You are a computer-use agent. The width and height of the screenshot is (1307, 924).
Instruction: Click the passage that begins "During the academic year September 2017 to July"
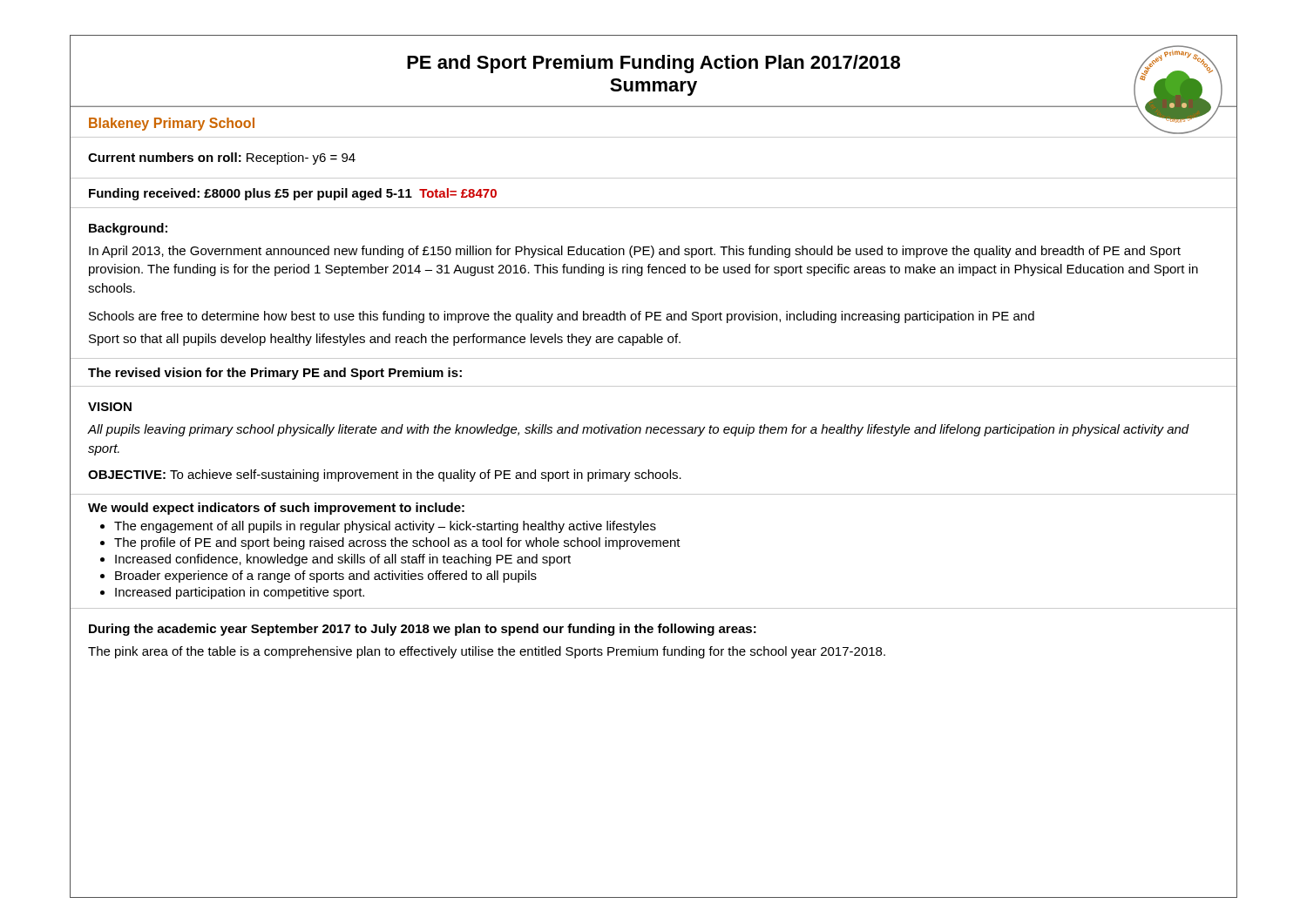click(654, 640)
